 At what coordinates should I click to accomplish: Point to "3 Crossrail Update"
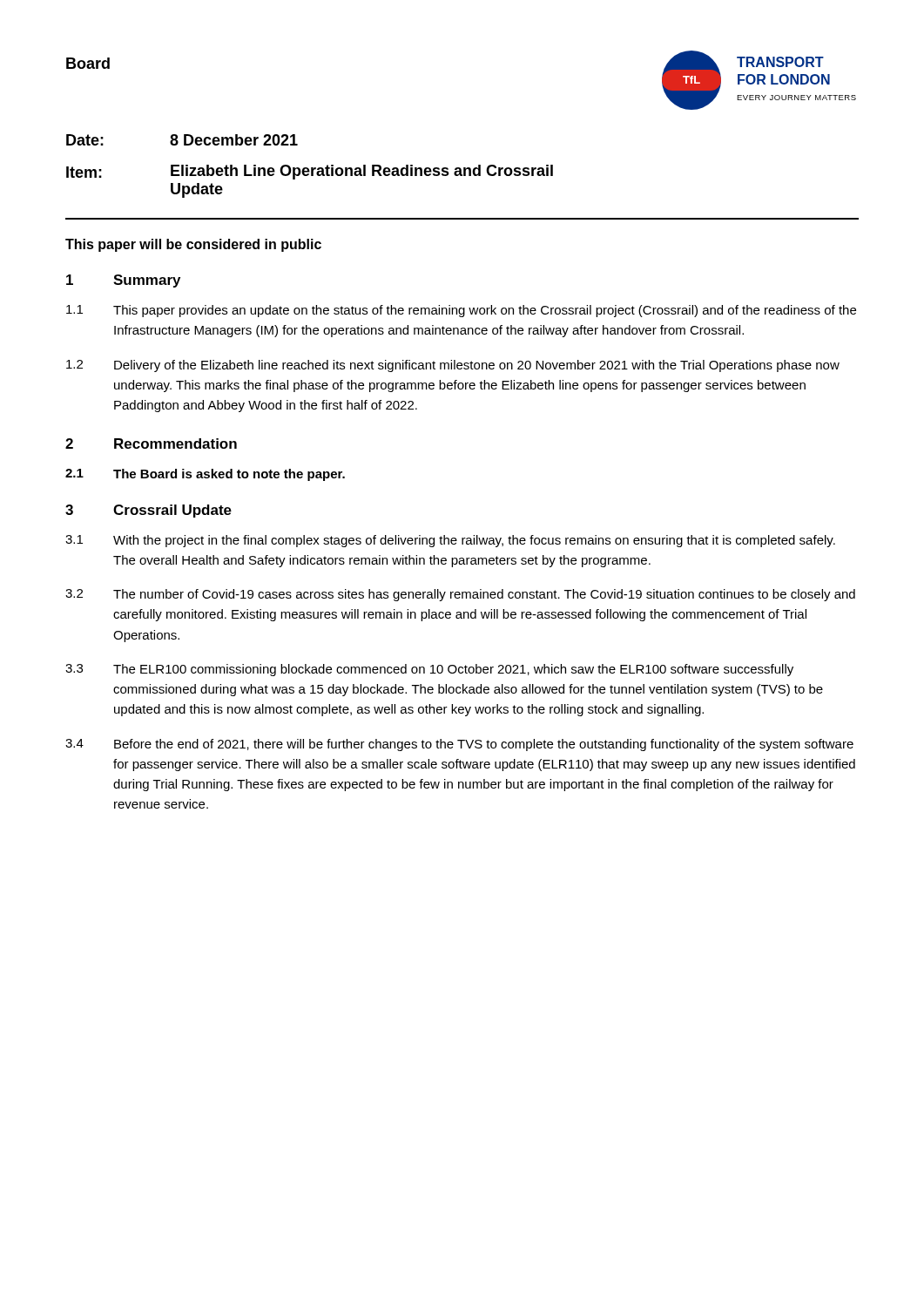(x=149, y=510)
